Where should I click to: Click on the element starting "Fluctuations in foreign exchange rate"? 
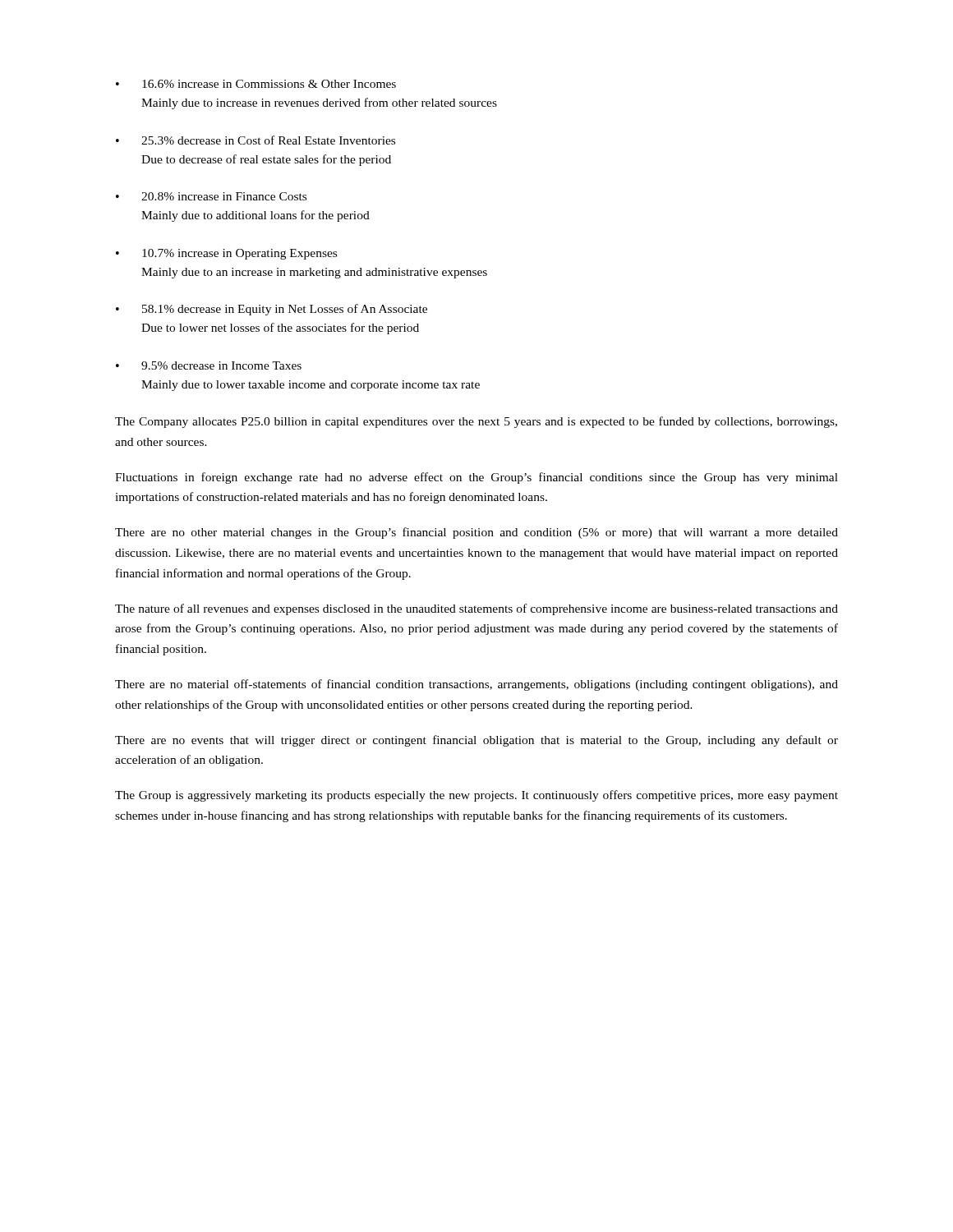click(476, 487)
